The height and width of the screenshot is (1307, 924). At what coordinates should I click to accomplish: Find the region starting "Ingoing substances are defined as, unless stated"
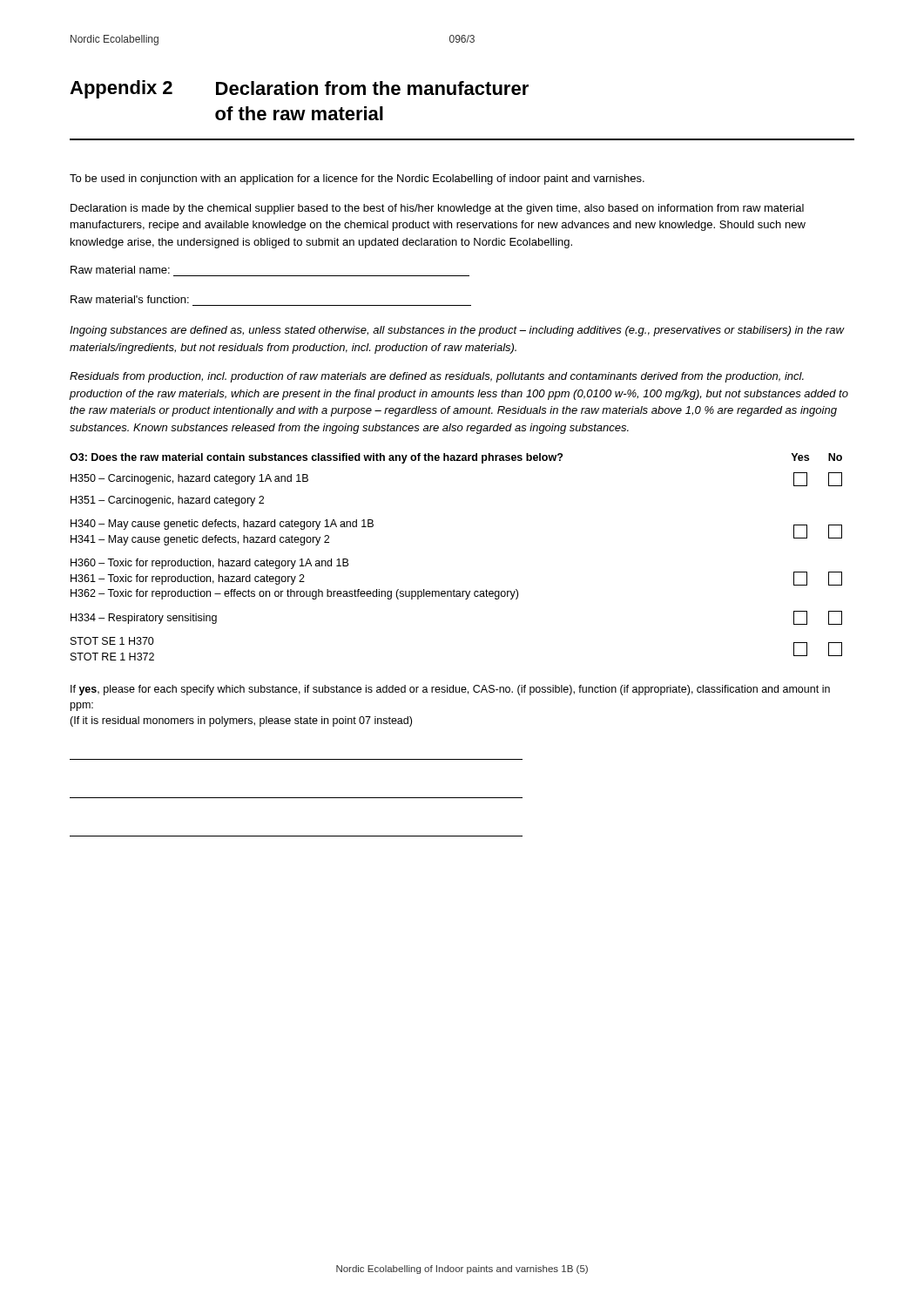point(457,338)
